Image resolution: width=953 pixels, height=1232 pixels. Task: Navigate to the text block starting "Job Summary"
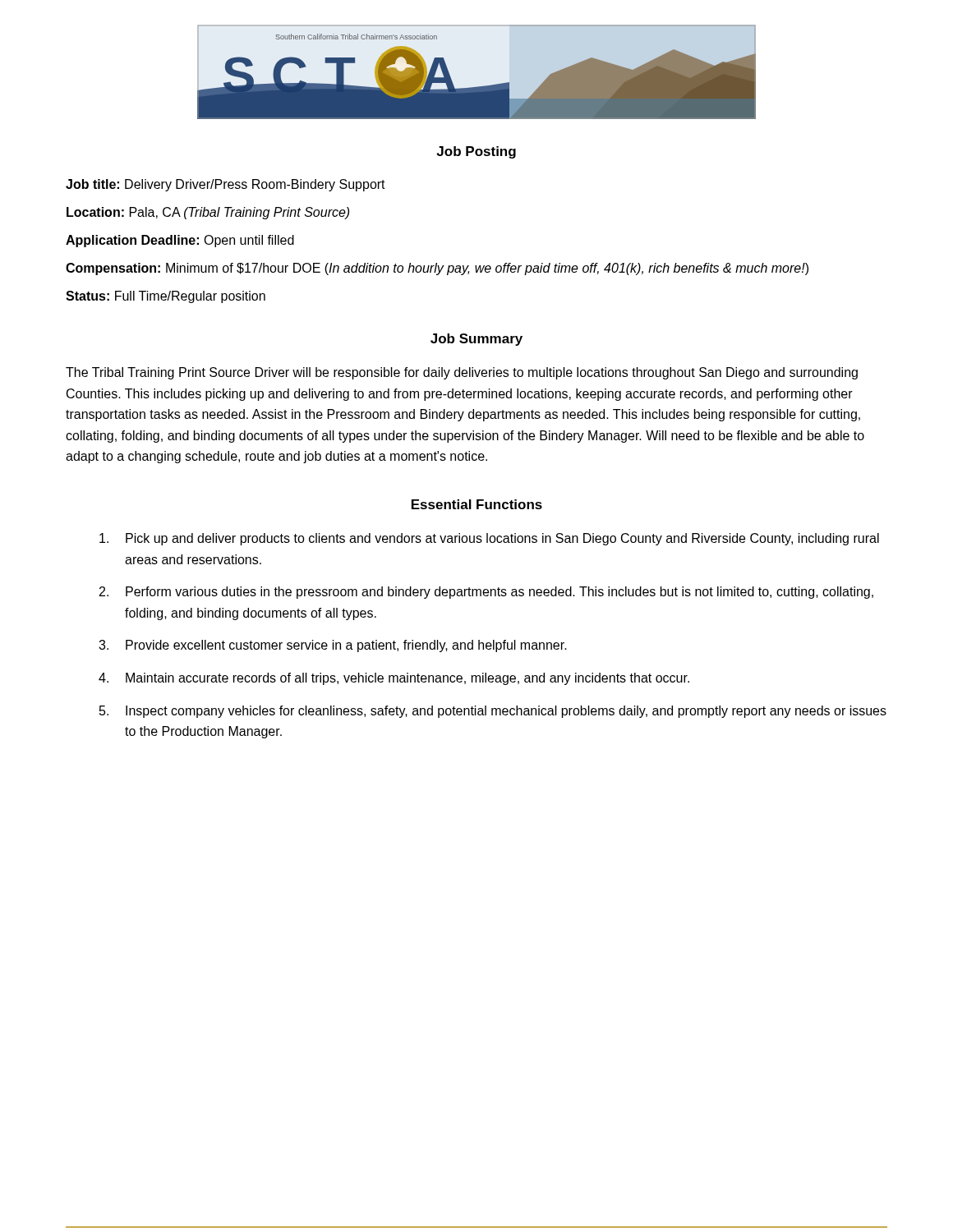pos(476,339)
